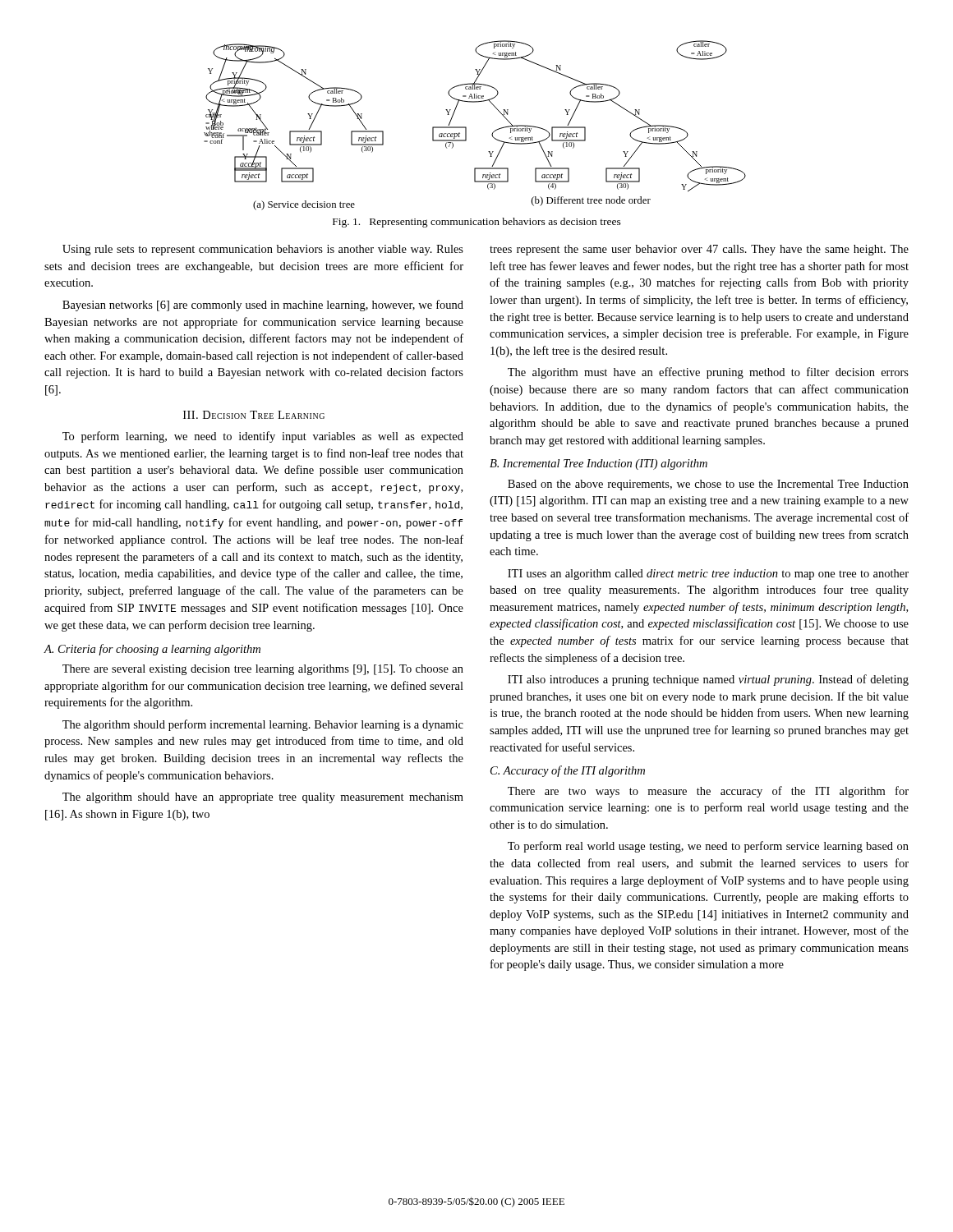
Task: Locate the text block with the text "trees represent the same"
Action: (699, 345)
